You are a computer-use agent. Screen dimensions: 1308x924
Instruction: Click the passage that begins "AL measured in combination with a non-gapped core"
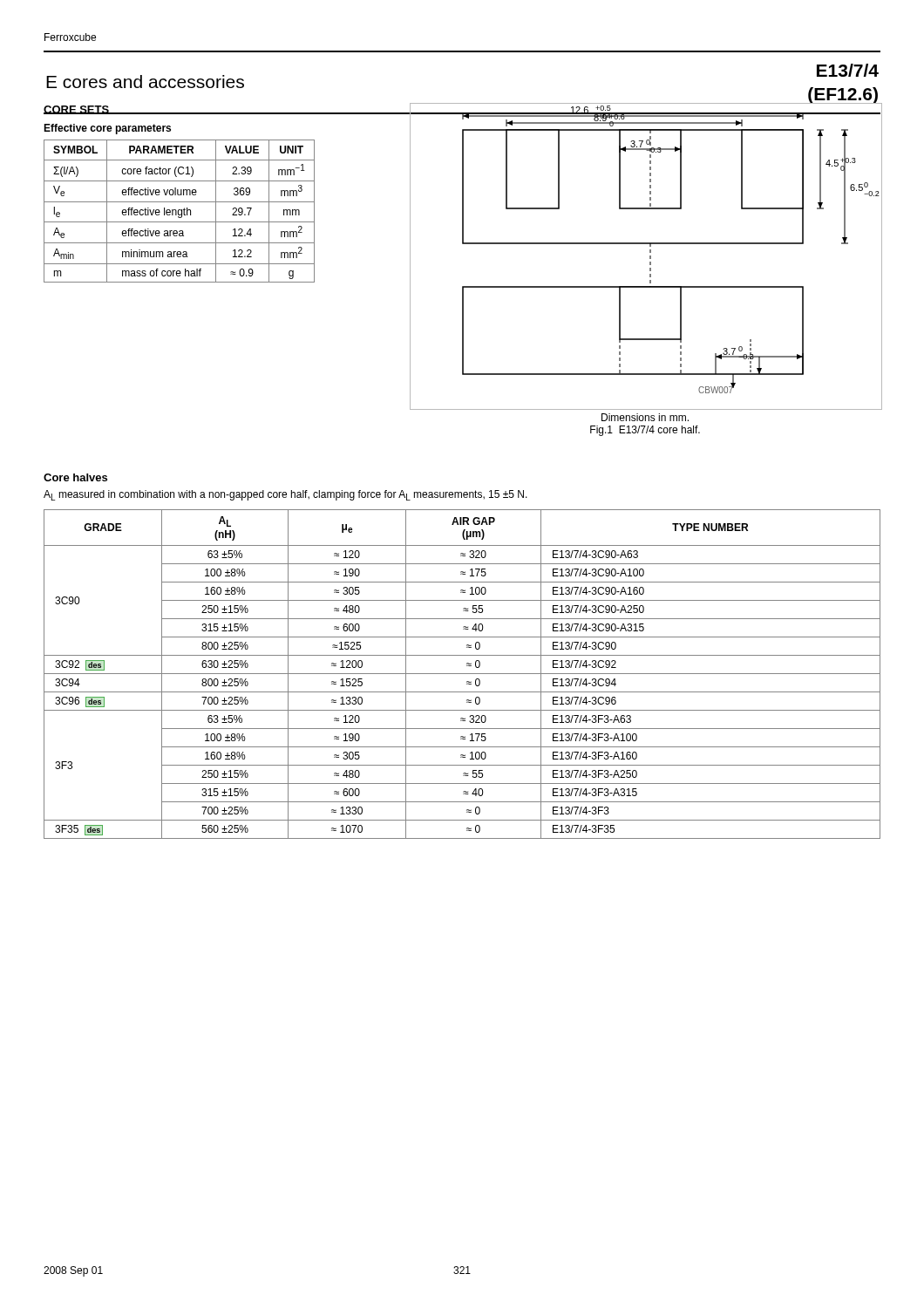click(286, 495)
